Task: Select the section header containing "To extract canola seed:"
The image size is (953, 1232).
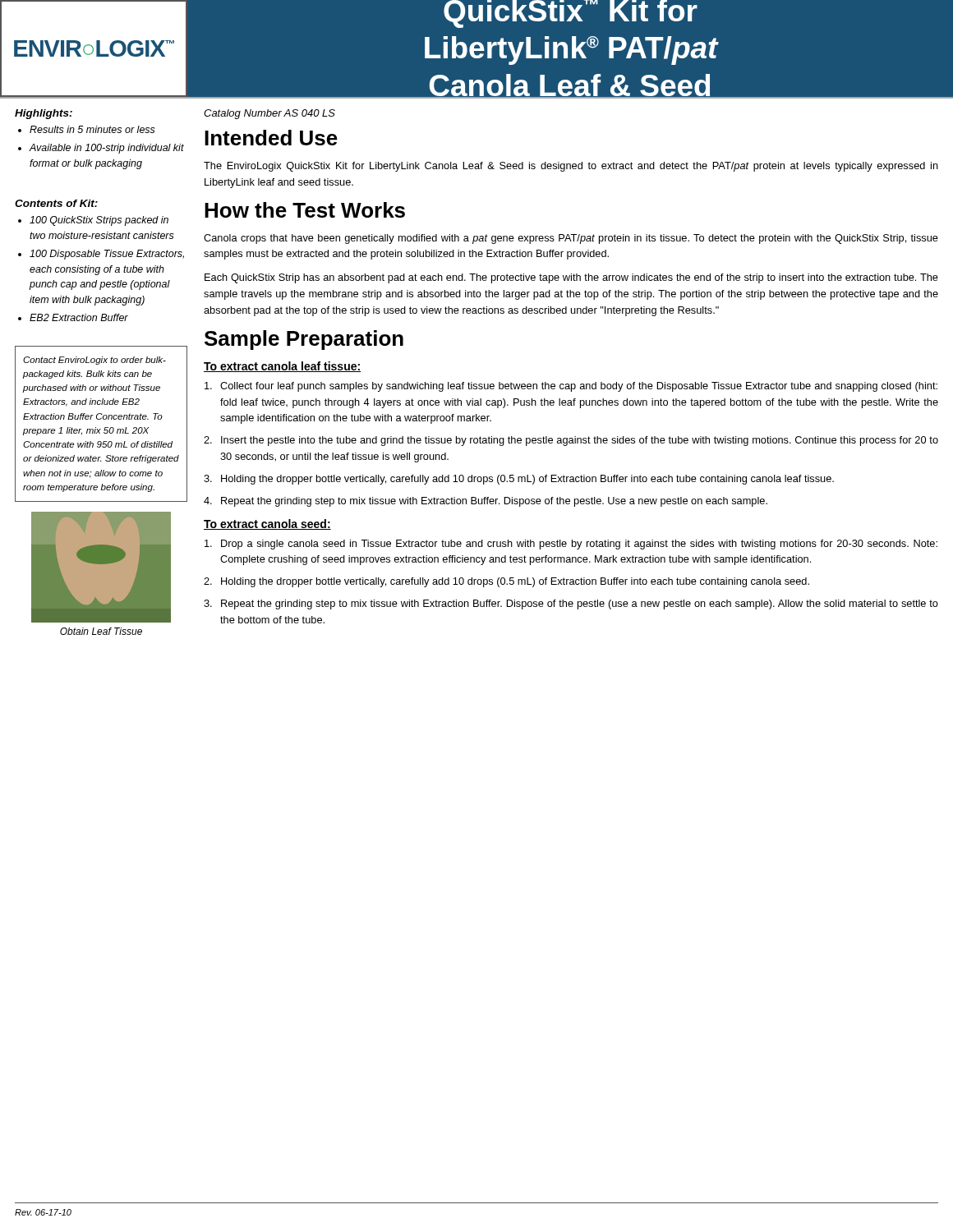Action: [x=267, y=524]
